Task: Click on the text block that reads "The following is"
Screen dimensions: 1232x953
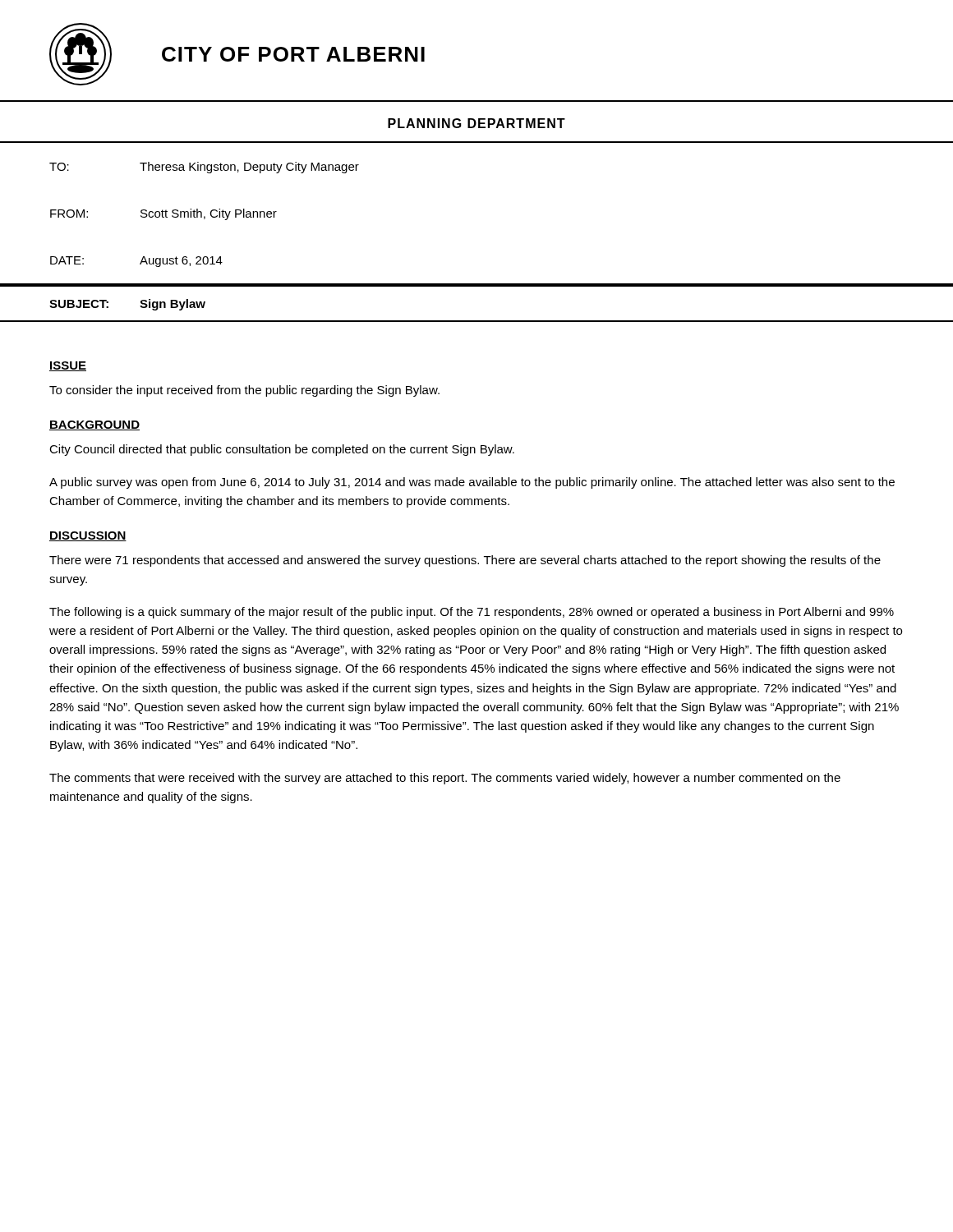Action: (x=476, y=678)
